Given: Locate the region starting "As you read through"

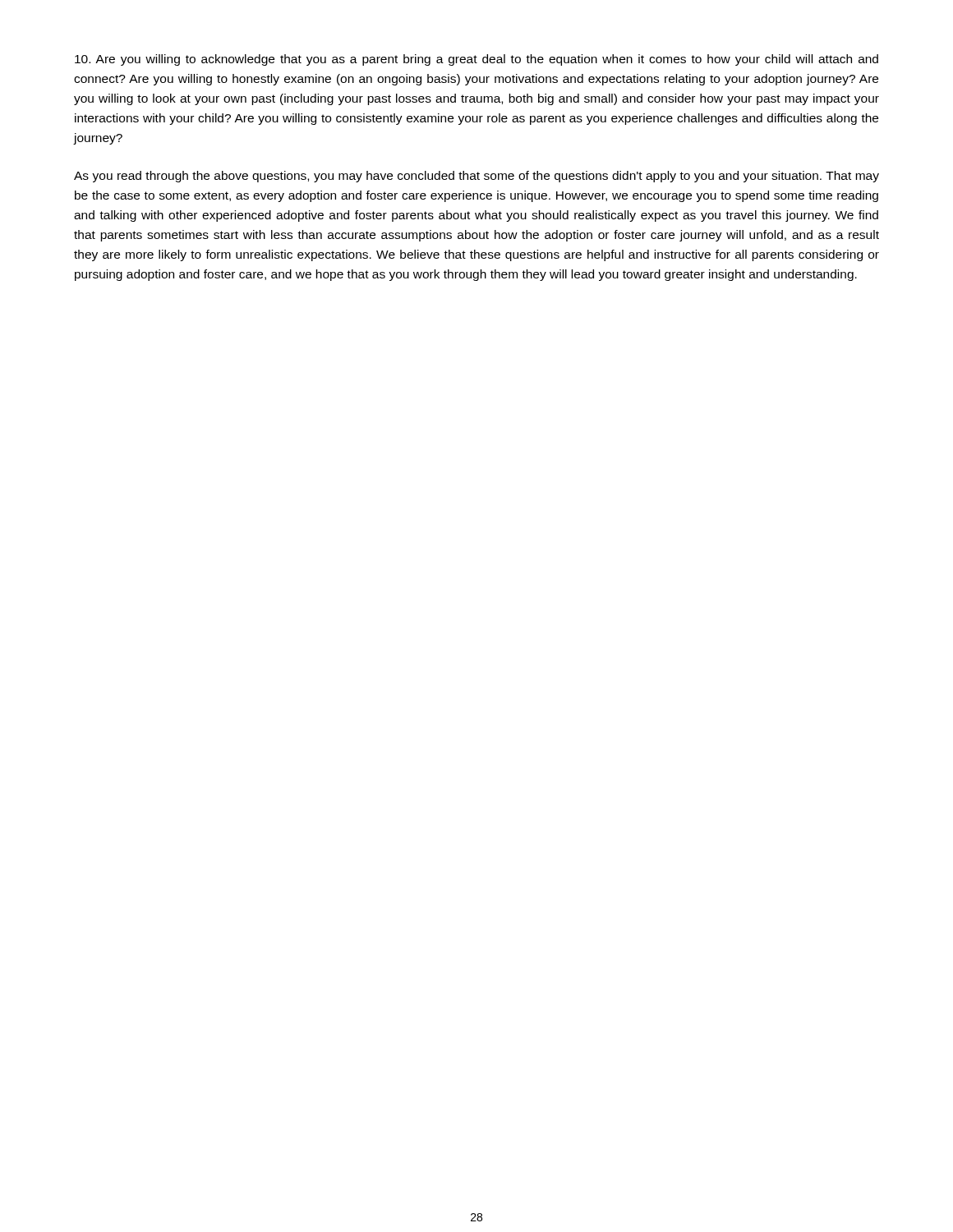Looking at the screenshot, I should pos(476,225).
